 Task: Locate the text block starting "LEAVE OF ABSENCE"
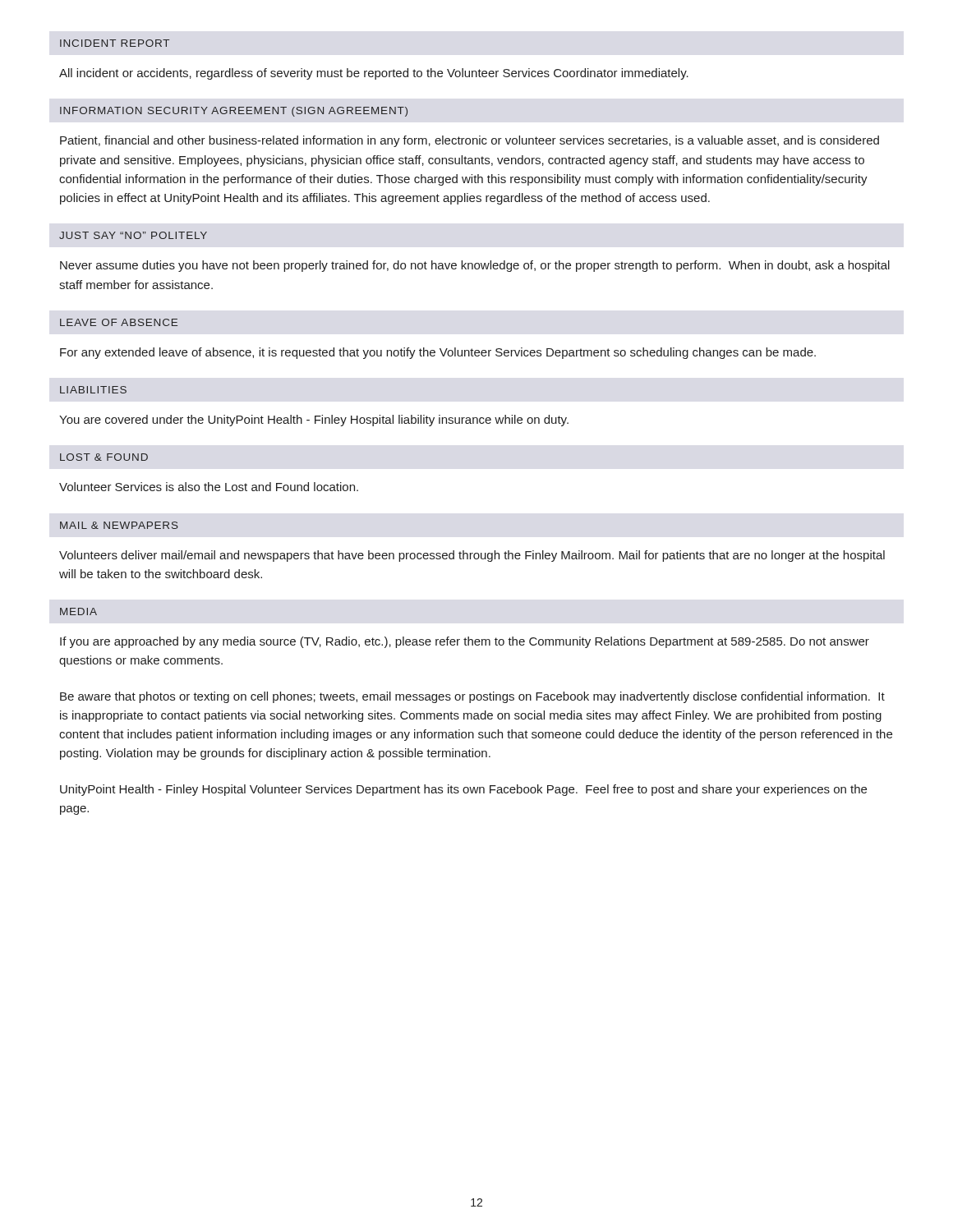coord(119,322)
